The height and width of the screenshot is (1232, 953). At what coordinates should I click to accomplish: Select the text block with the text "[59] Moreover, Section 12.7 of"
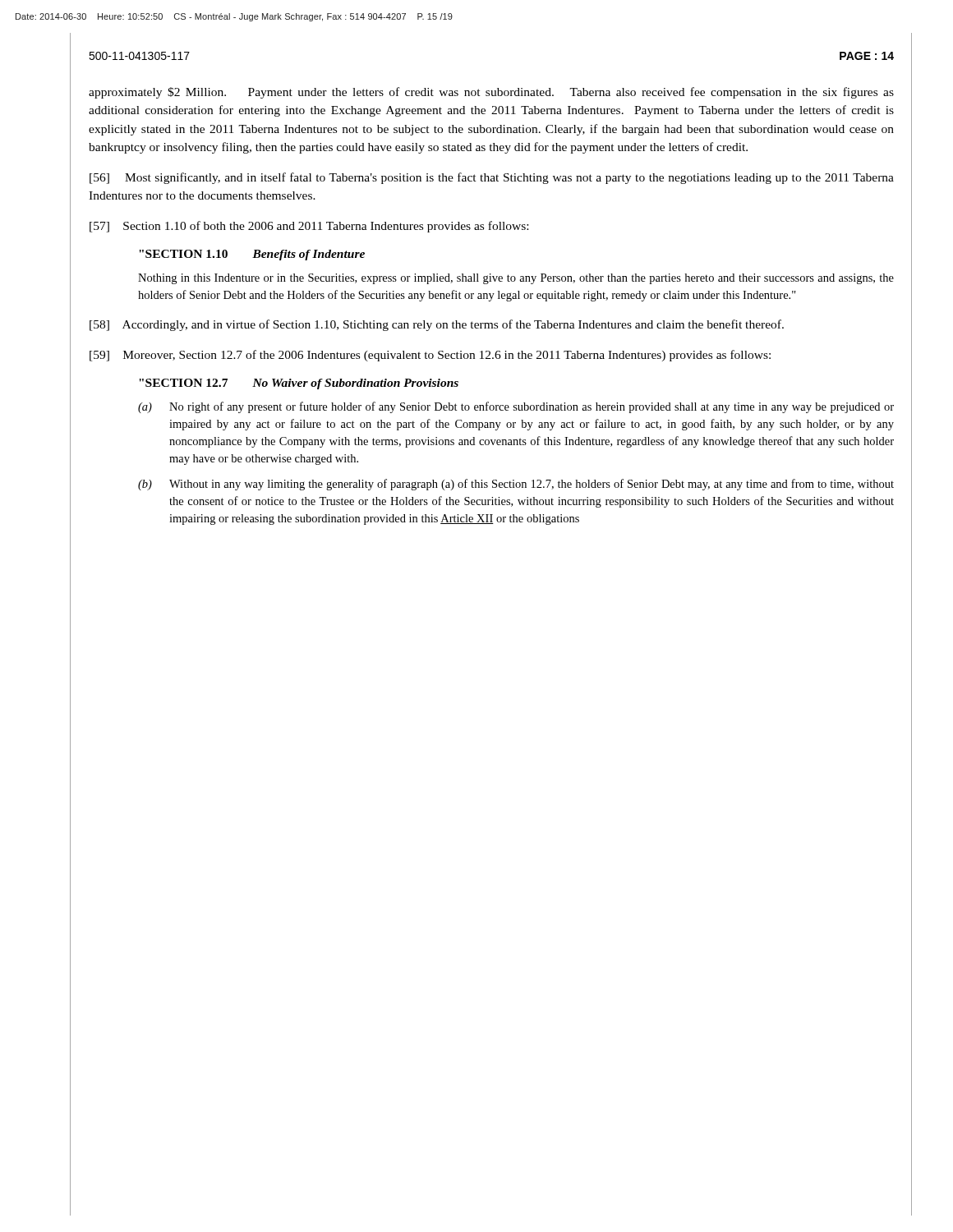point(430,354)
